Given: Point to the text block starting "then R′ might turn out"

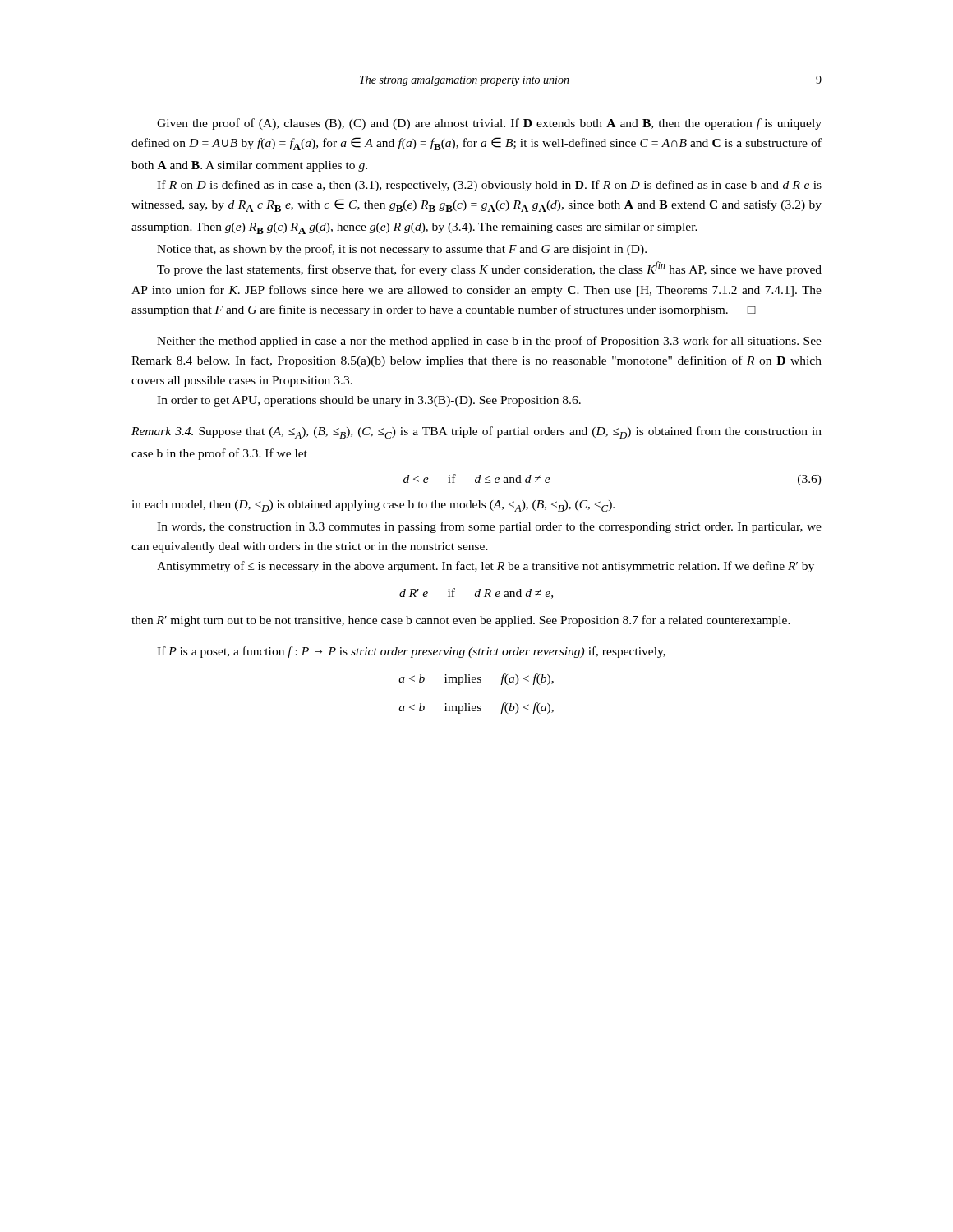Looking at the screenshot, I should (476, 620).
